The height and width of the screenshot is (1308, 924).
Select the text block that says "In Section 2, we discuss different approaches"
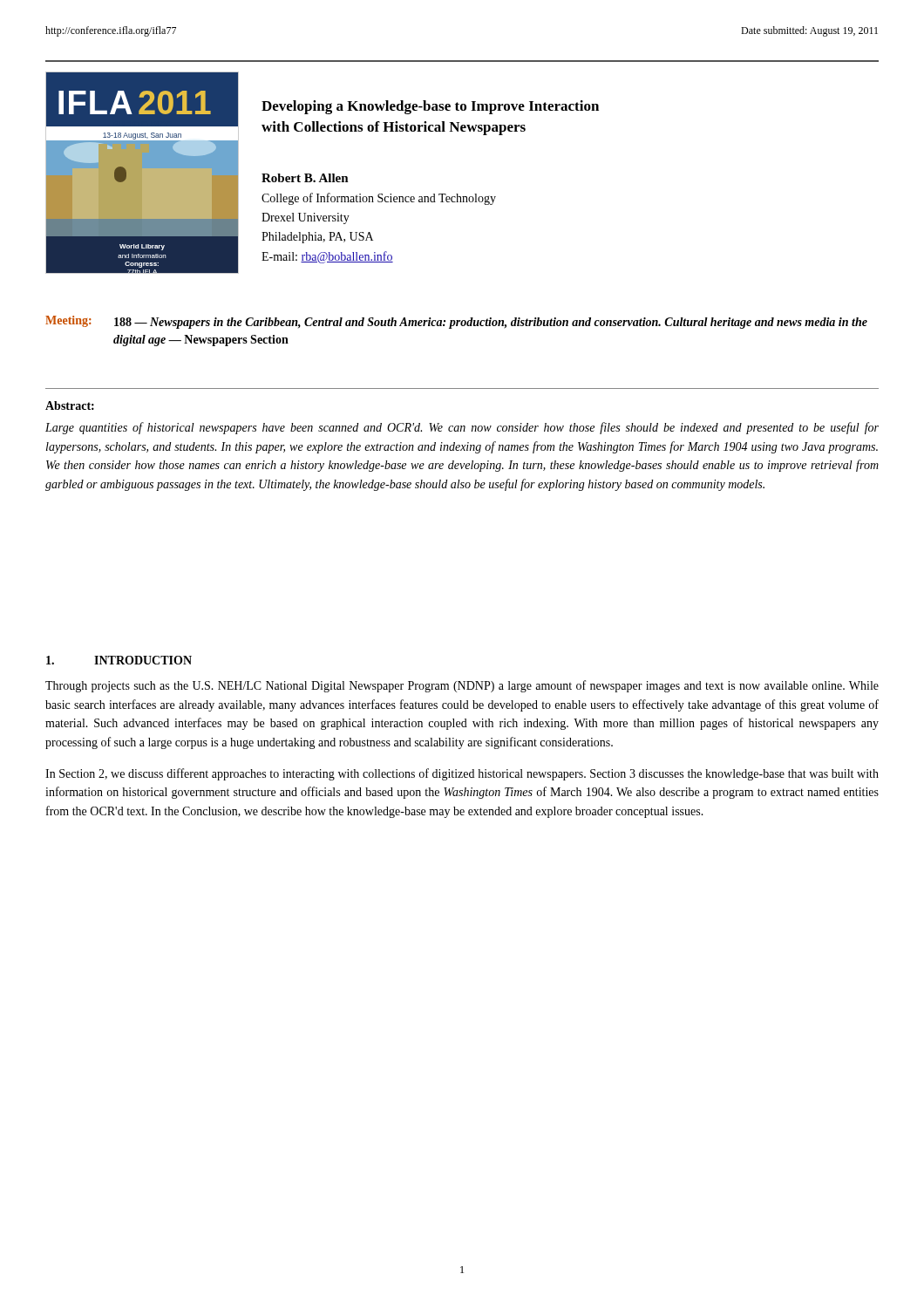pos(462,793)
